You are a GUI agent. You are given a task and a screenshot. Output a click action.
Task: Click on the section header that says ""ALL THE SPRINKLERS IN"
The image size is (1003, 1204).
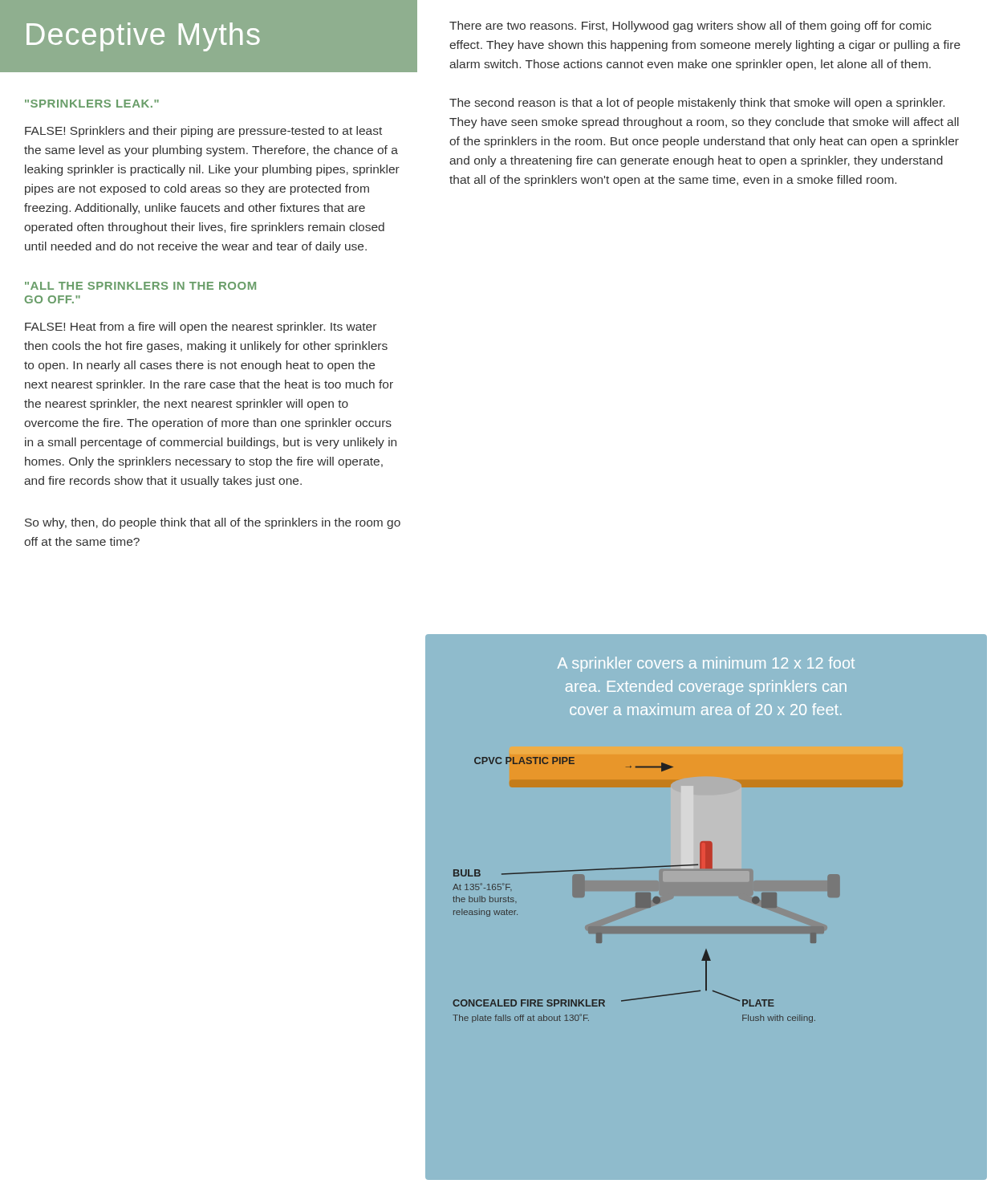coord(141,292)
